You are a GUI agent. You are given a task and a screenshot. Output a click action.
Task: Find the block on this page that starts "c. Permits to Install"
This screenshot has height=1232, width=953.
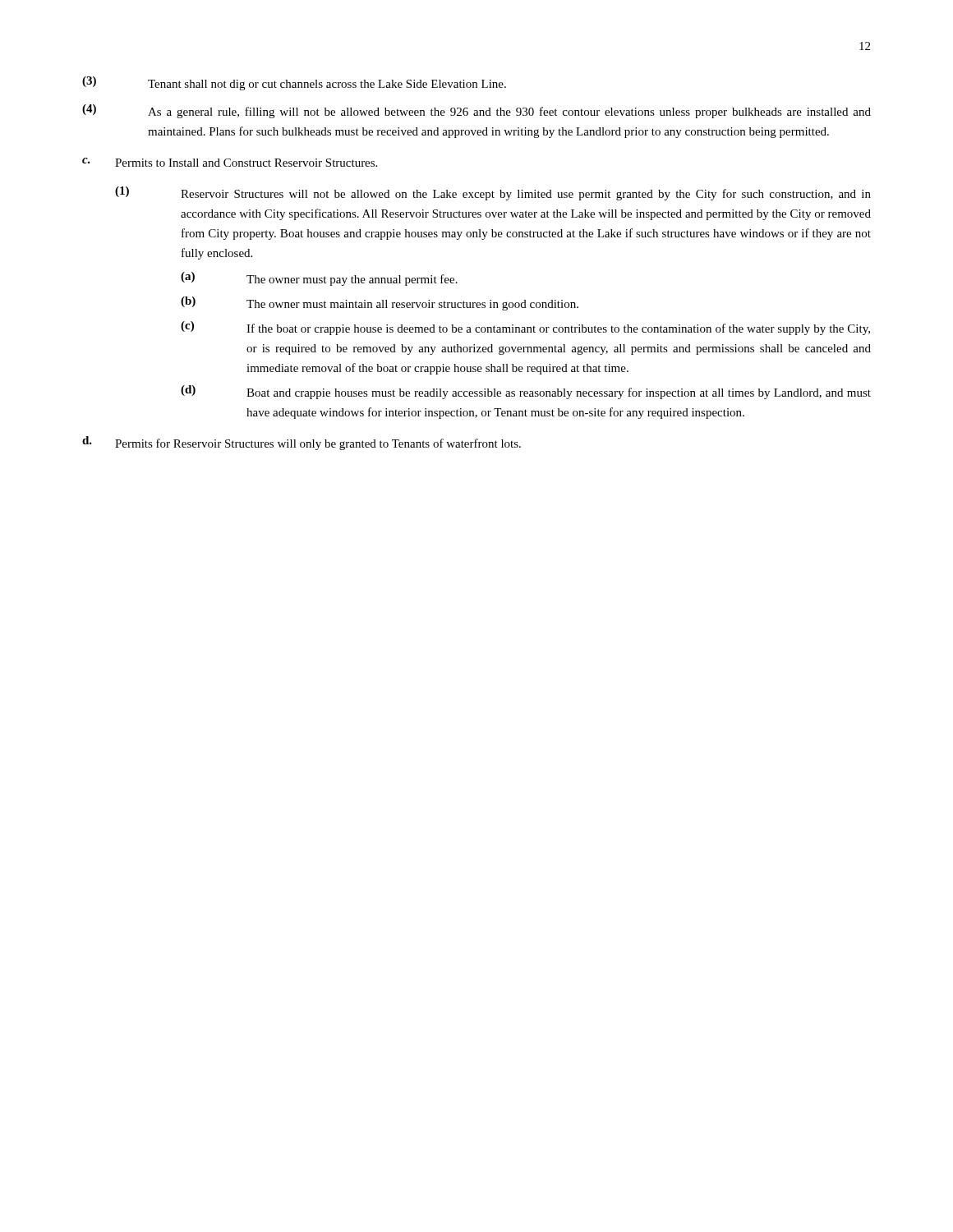(x=230, y=162)
